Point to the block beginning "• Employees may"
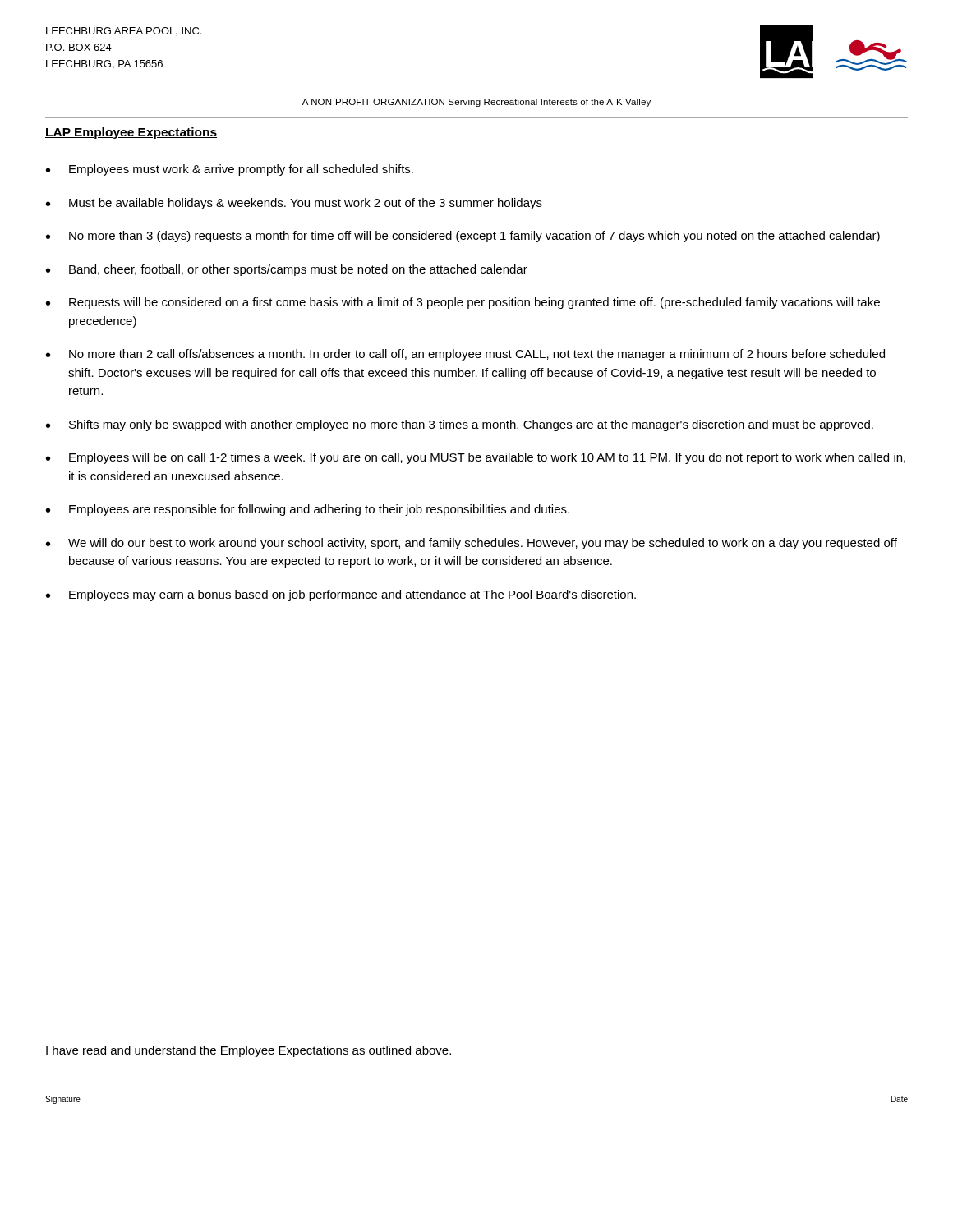The height and width of the screenshot is (1232, 953). pos(476,594)
